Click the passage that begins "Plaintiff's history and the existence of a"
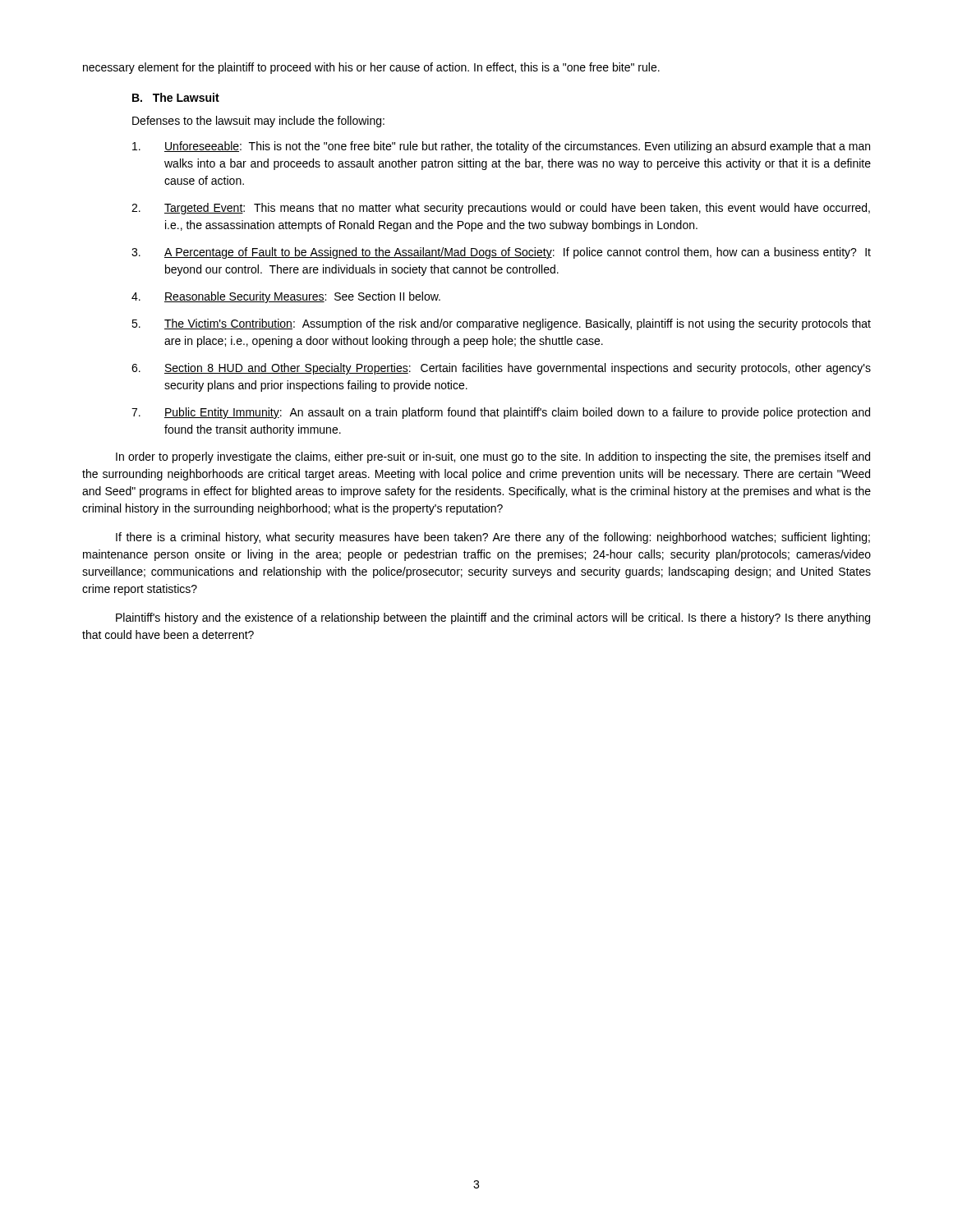The width and height of the screenshot is (953, 1232). click(476, 626)
